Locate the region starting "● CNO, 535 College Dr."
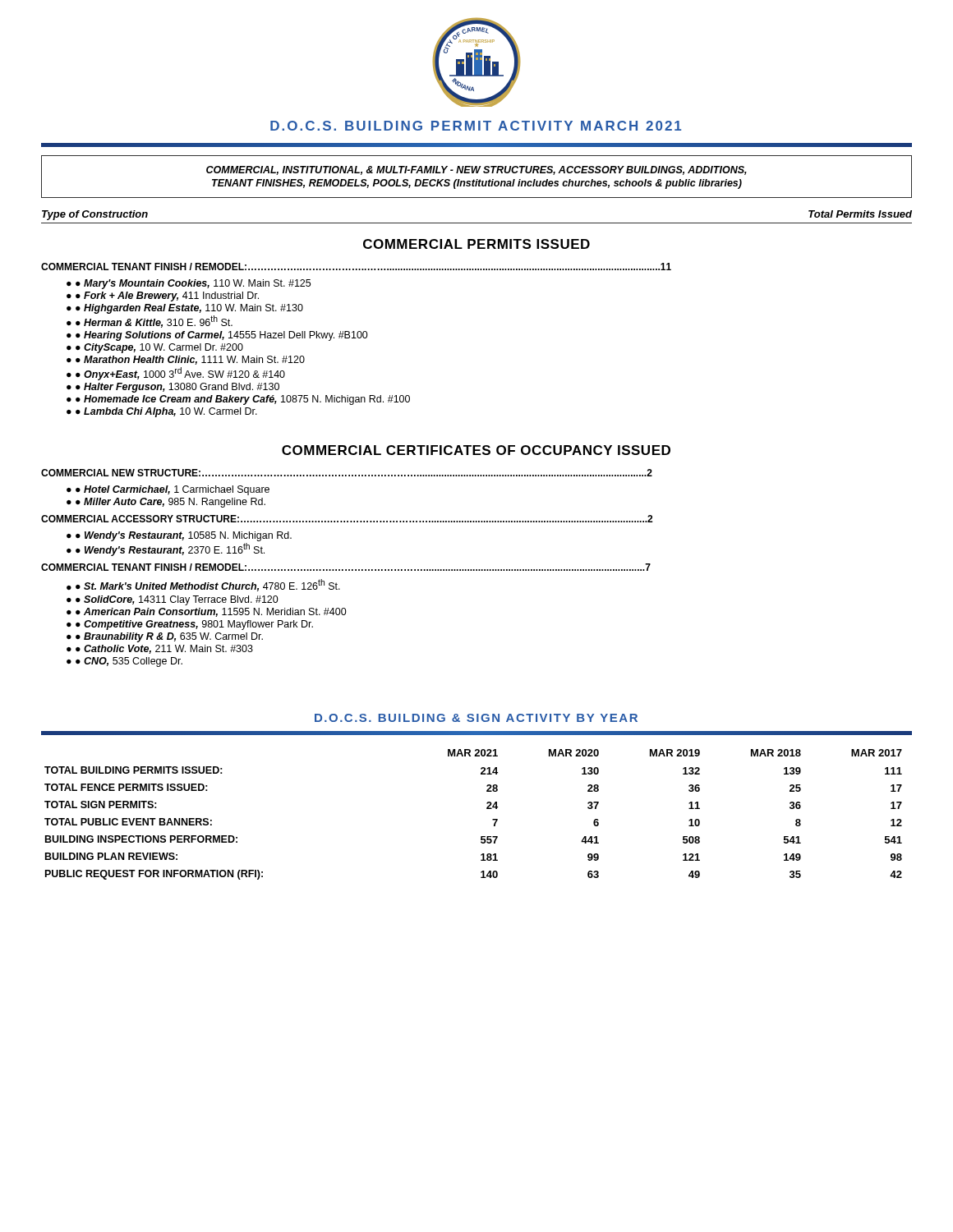 pyautogui.click(x=129, y=661)
